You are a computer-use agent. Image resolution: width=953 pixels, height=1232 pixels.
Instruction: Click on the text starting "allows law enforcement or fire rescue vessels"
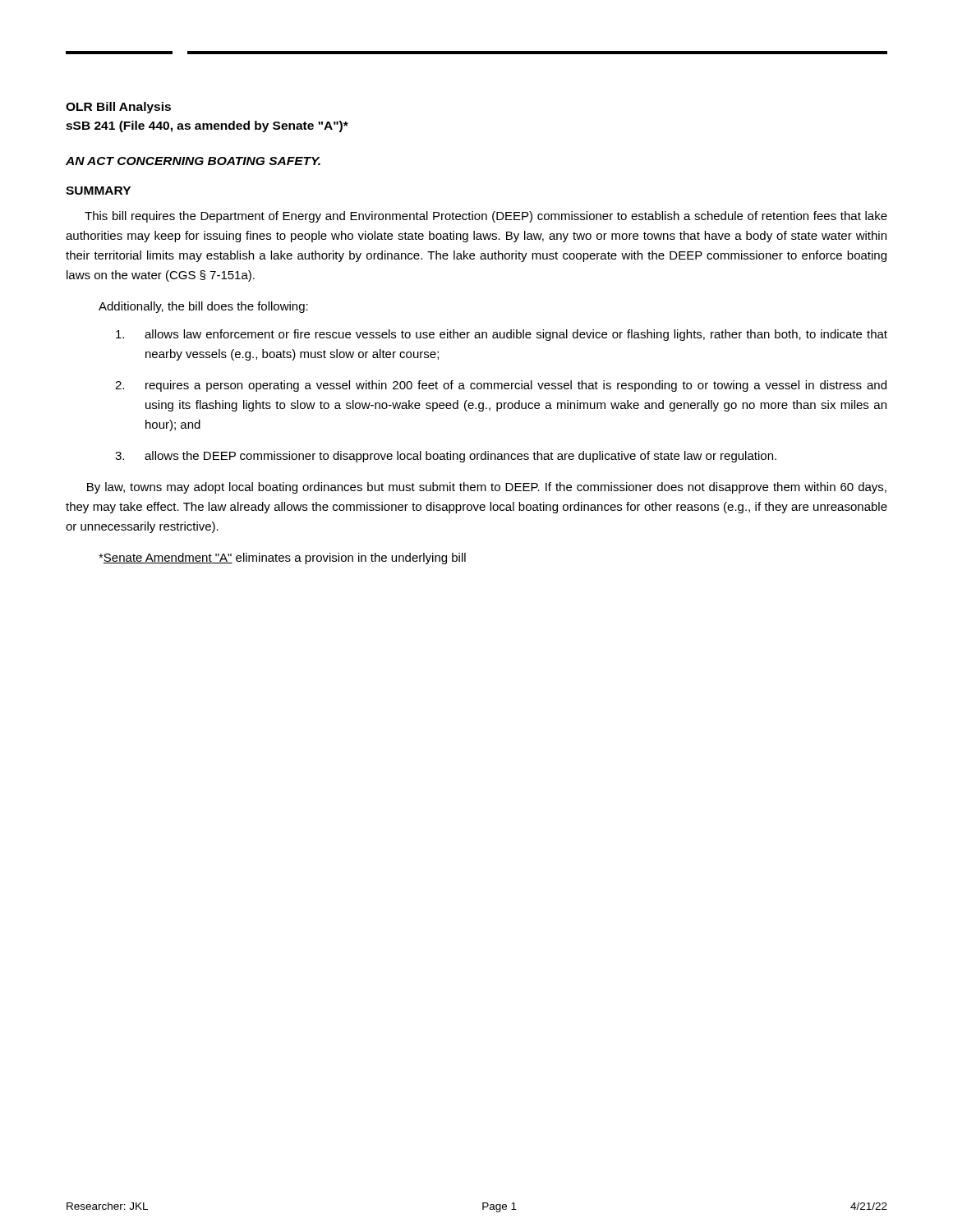(501, 344)
